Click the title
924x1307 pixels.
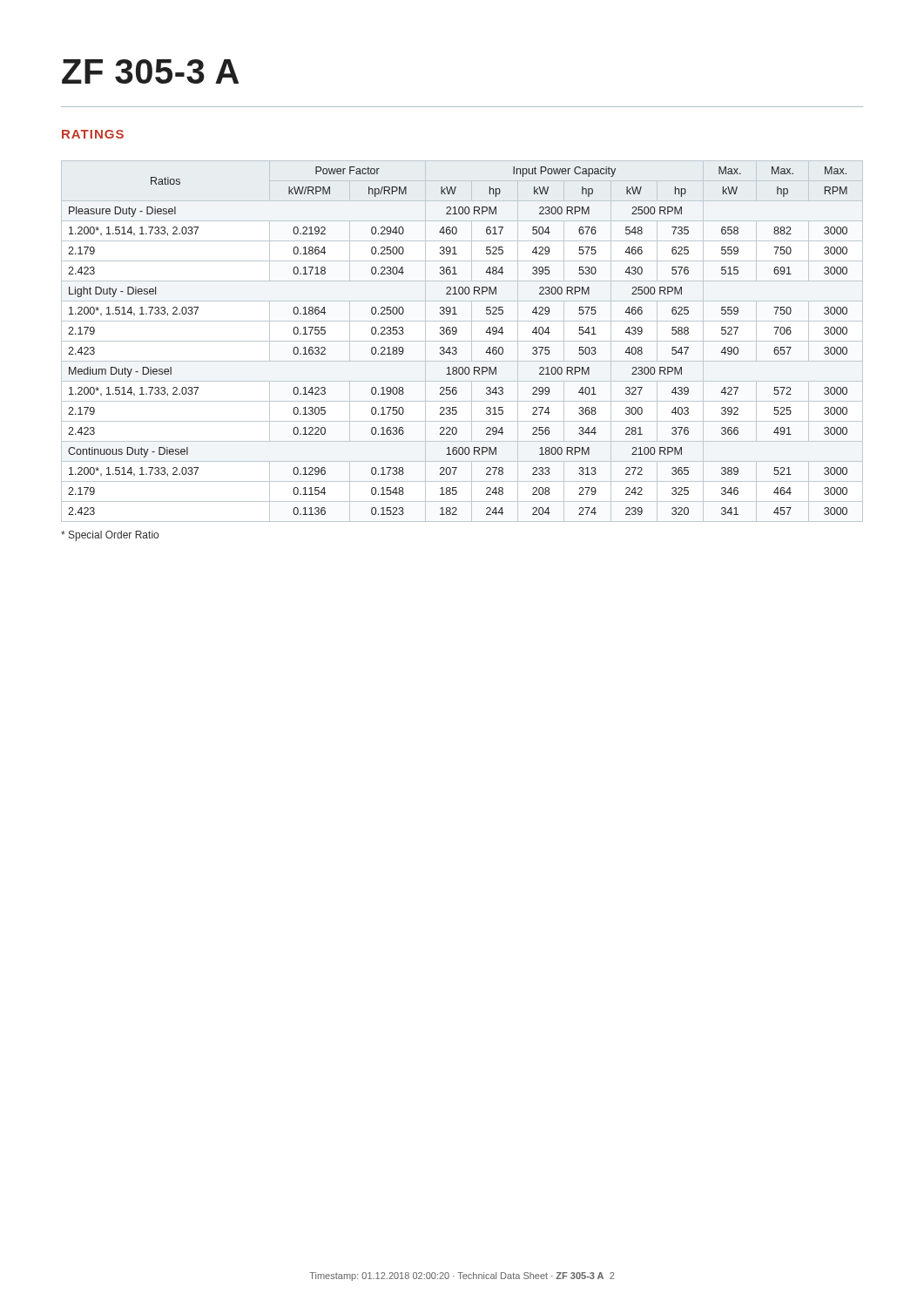pos(151,71)
